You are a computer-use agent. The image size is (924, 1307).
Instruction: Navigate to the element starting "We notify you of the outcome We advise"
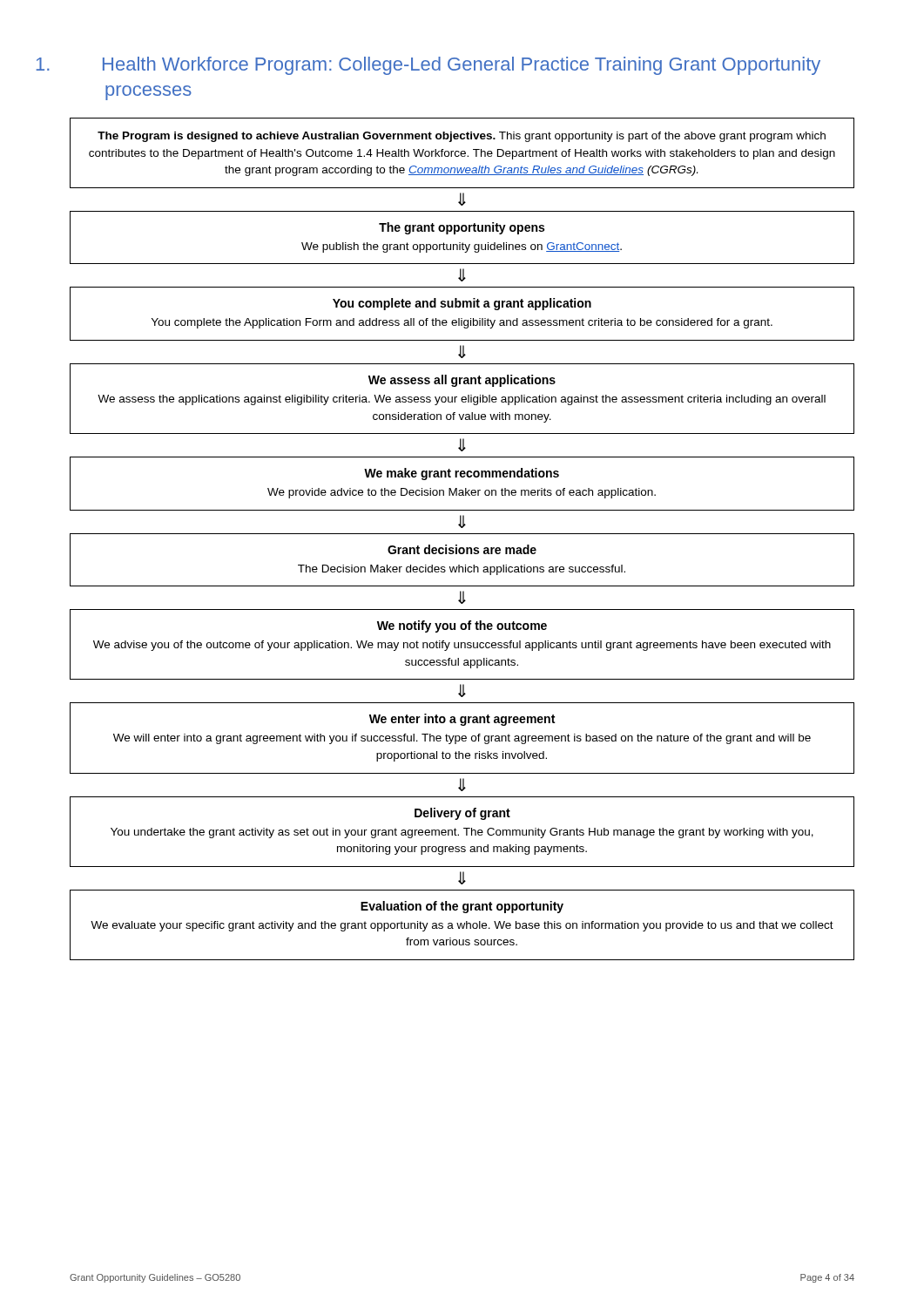pyautogui.click(x=462, y=645)
